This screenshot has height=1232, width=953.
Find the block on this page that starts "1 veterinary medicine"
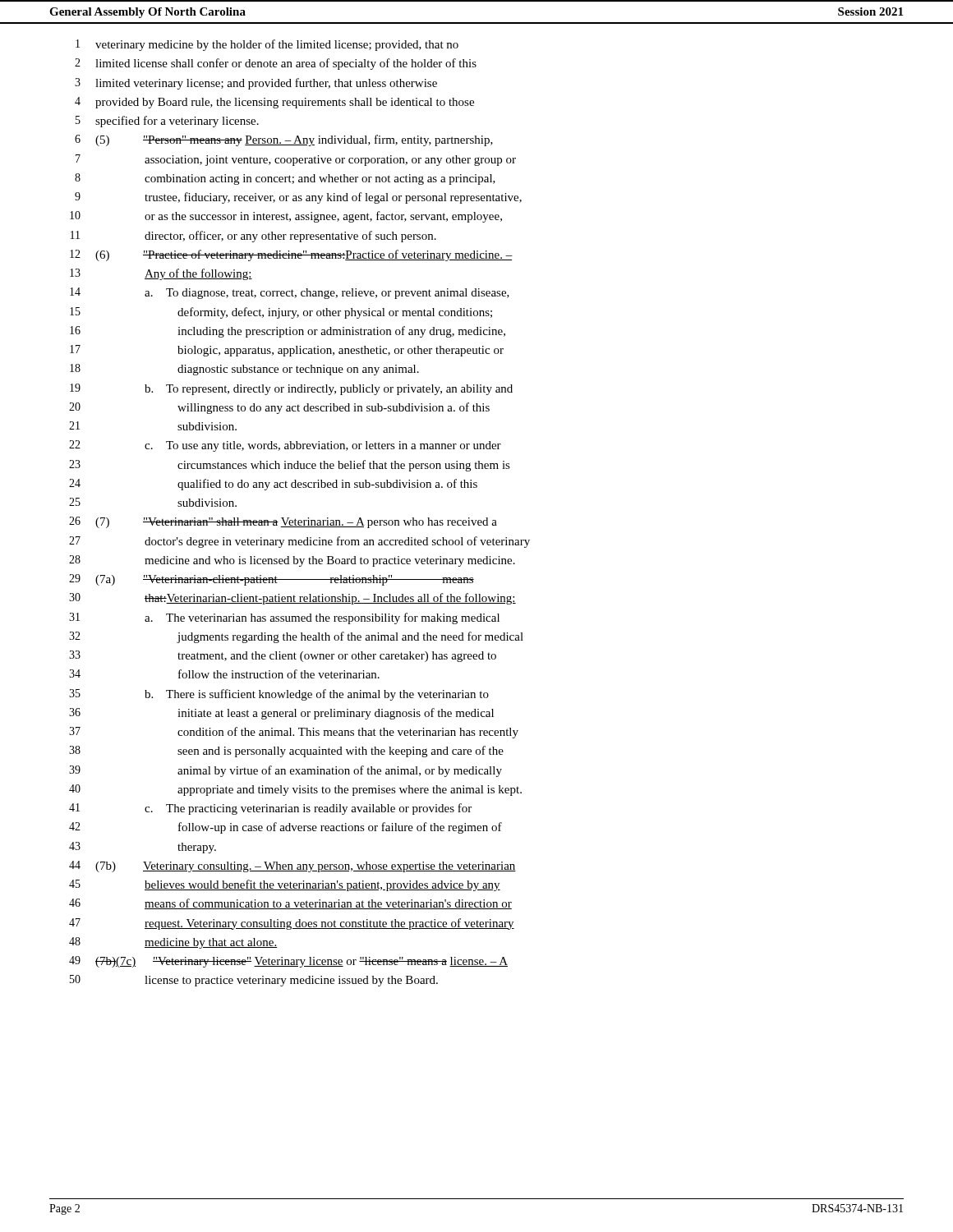coord(267,45)
